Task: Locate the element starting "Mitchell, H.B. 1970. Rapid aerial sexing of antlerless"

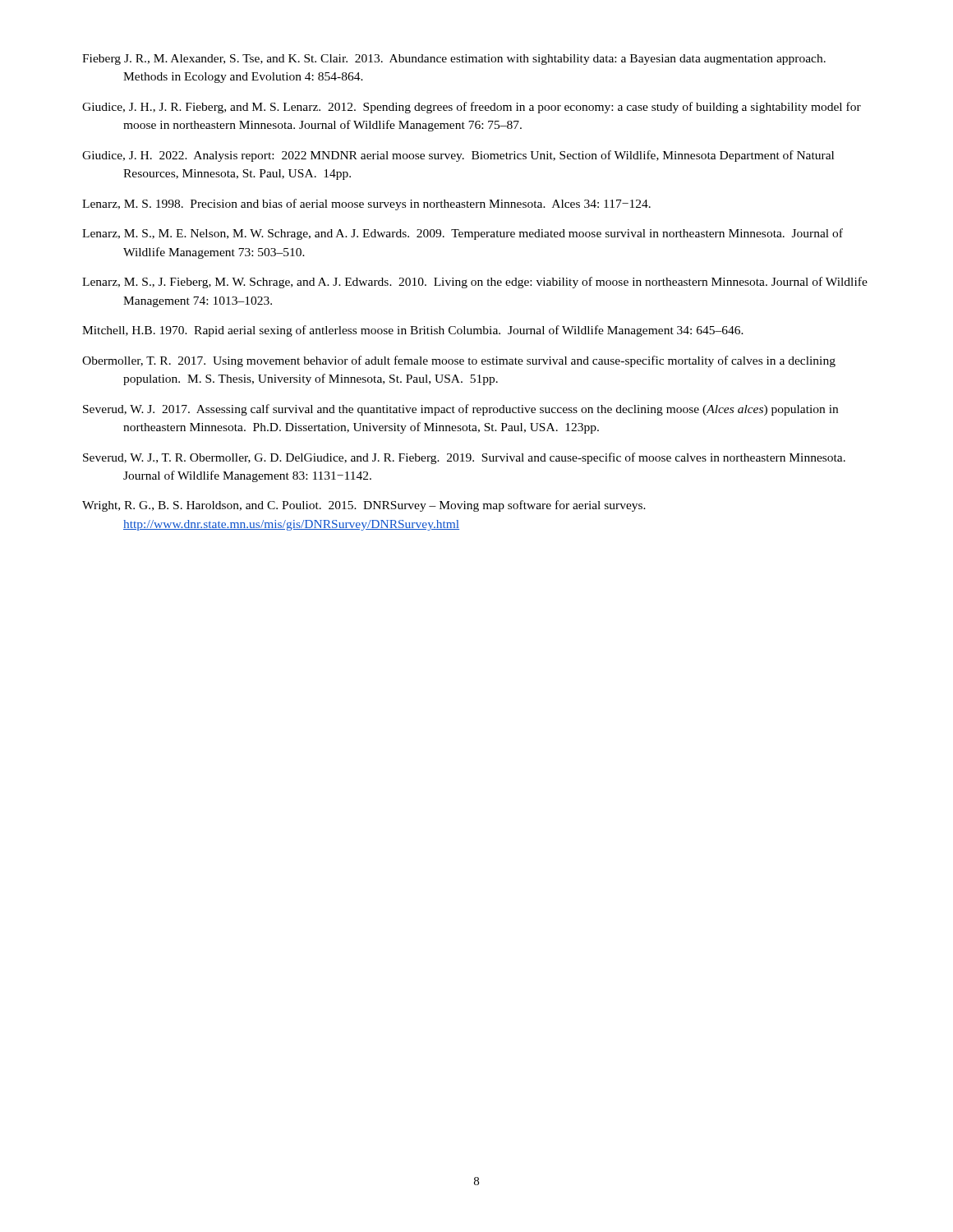Action: (x=413, y=330)
